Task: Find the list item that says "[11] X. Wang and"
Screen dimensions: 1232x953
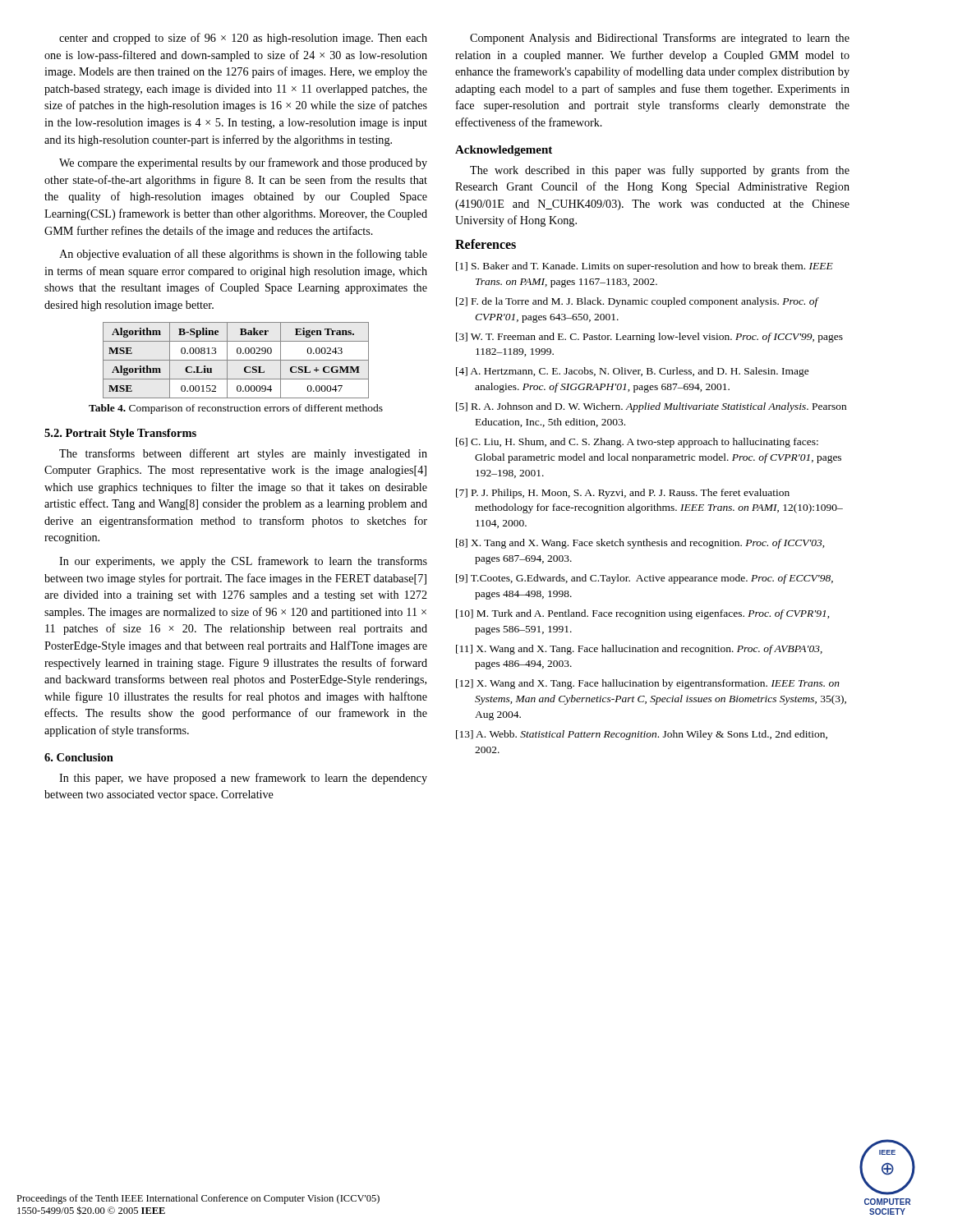Action: click(x=639, y=656)
